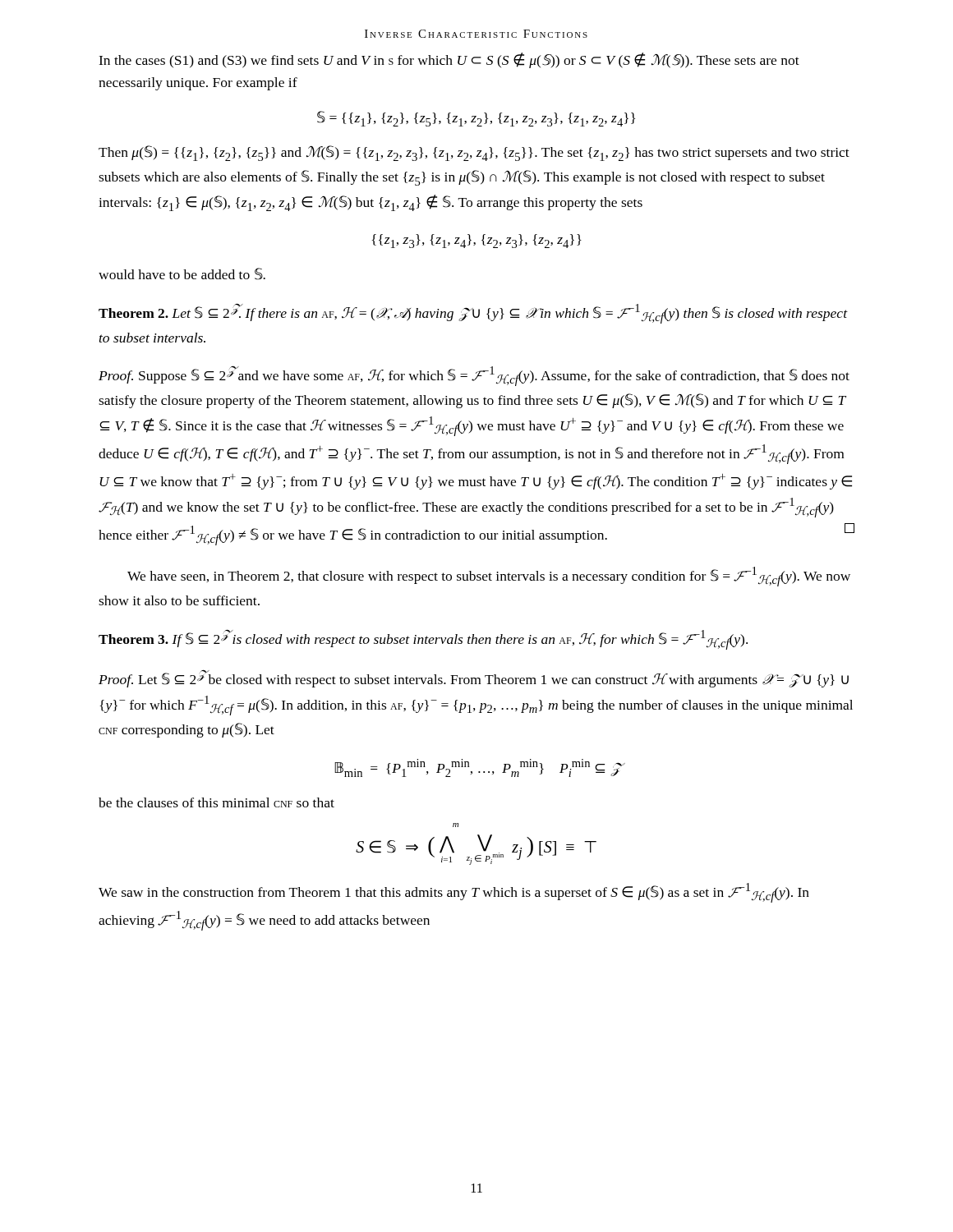Where is the passage that starts "Proof. Let 𝕊 ⊆"?
Screen dimensions: 1232x953
click(x=476, y=703)
